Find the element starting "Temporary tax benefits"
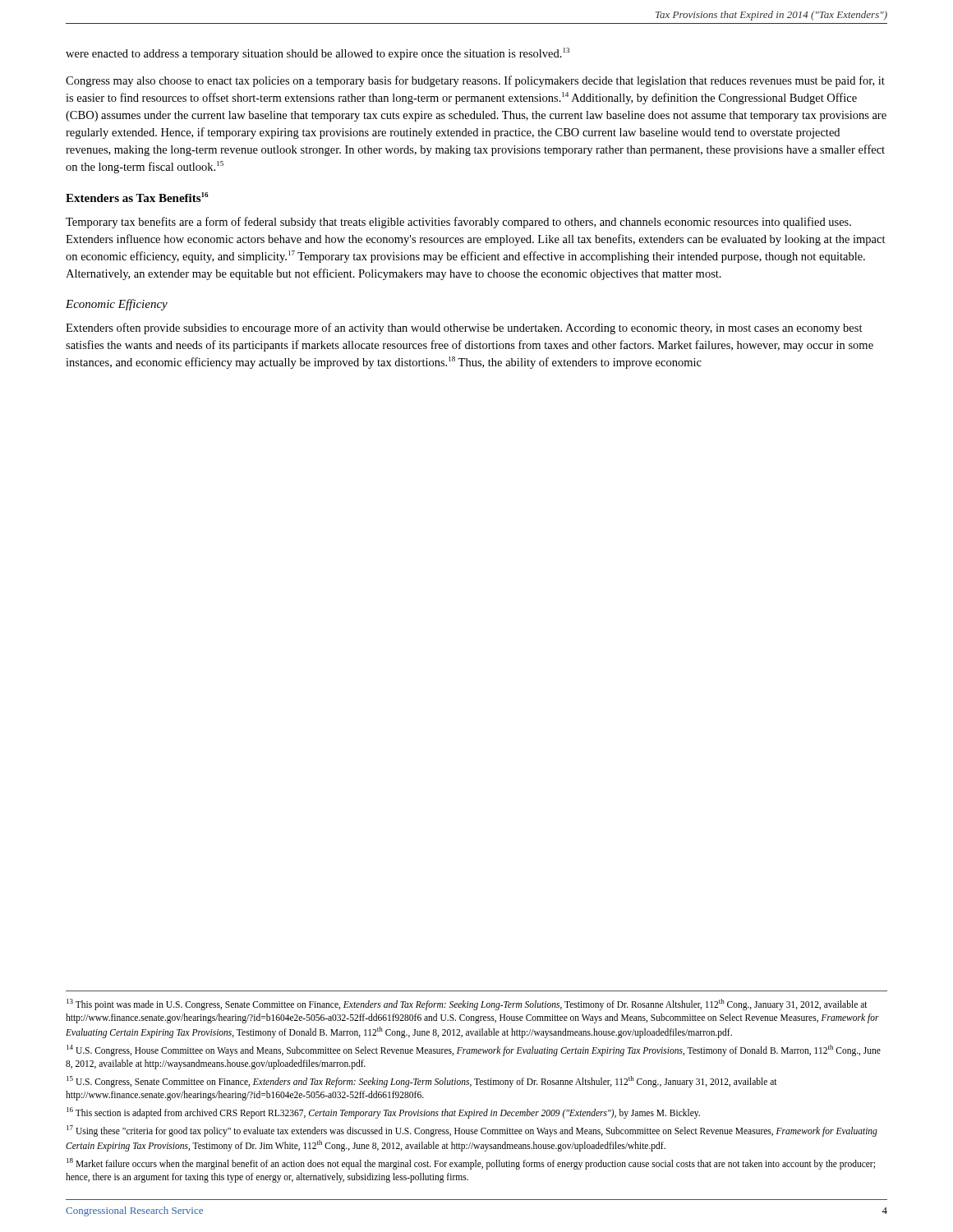 pos(476,248)
